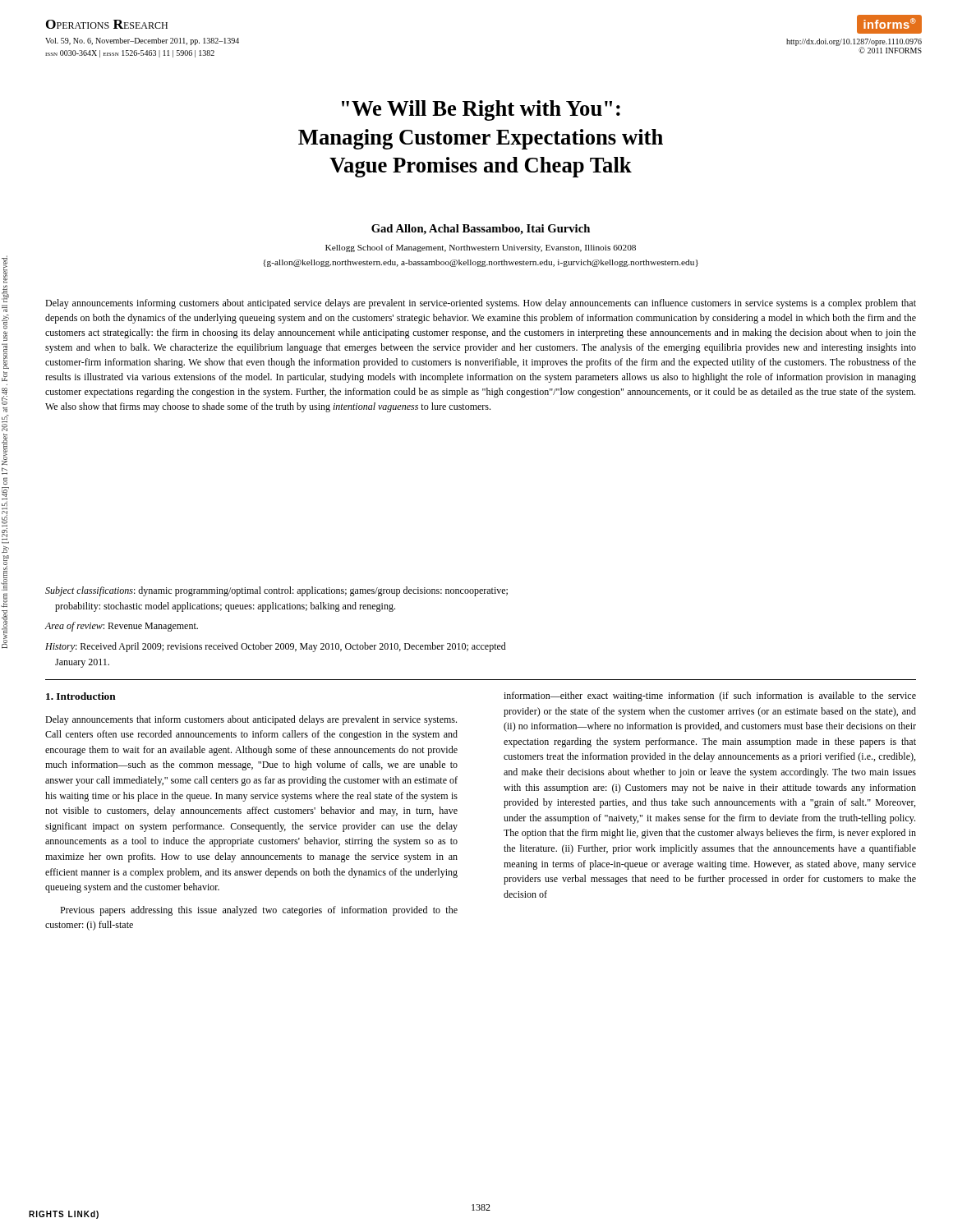Viewport: 953px width, 1232px height.
Task: Locate the block starting ""We Will Be Right with You": Managing"
Action: (481, 137)
